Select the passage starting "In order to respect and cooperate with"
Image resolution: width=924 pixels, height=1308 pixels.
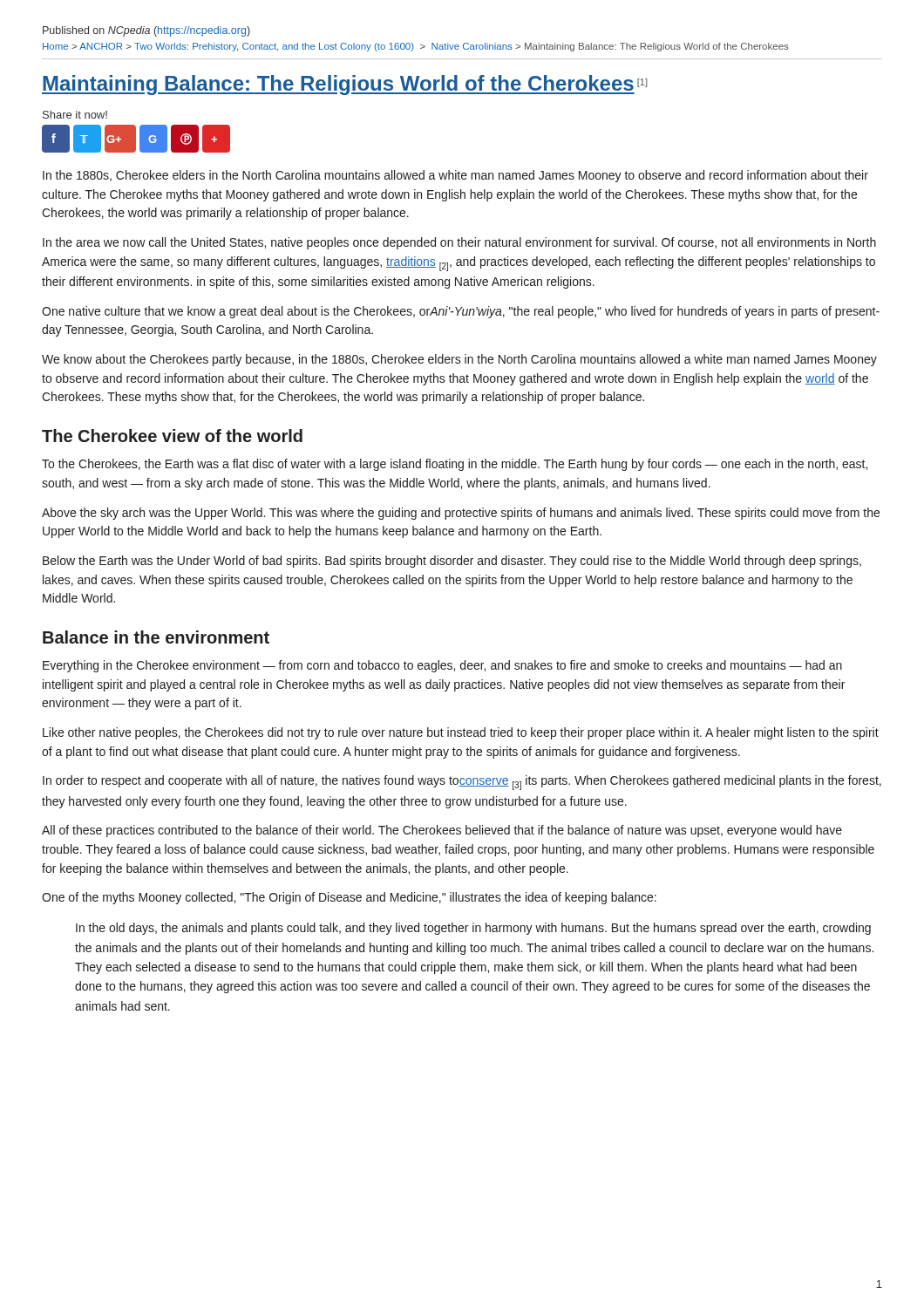(x=462, y=791)
